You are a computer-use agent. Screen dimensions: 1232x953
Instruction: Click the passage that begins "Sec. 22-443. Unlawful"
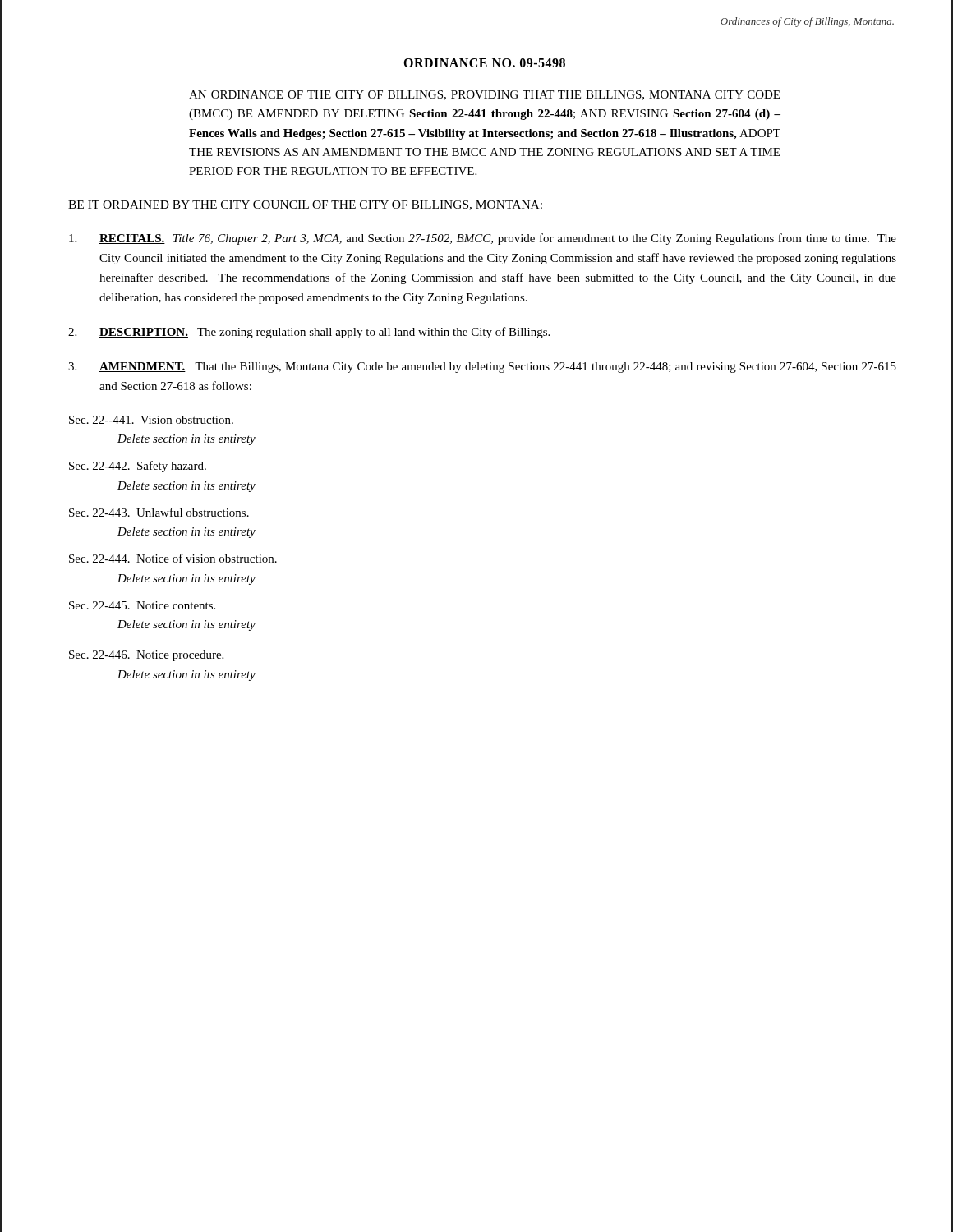pyautogui.click(x=159, y=512)
